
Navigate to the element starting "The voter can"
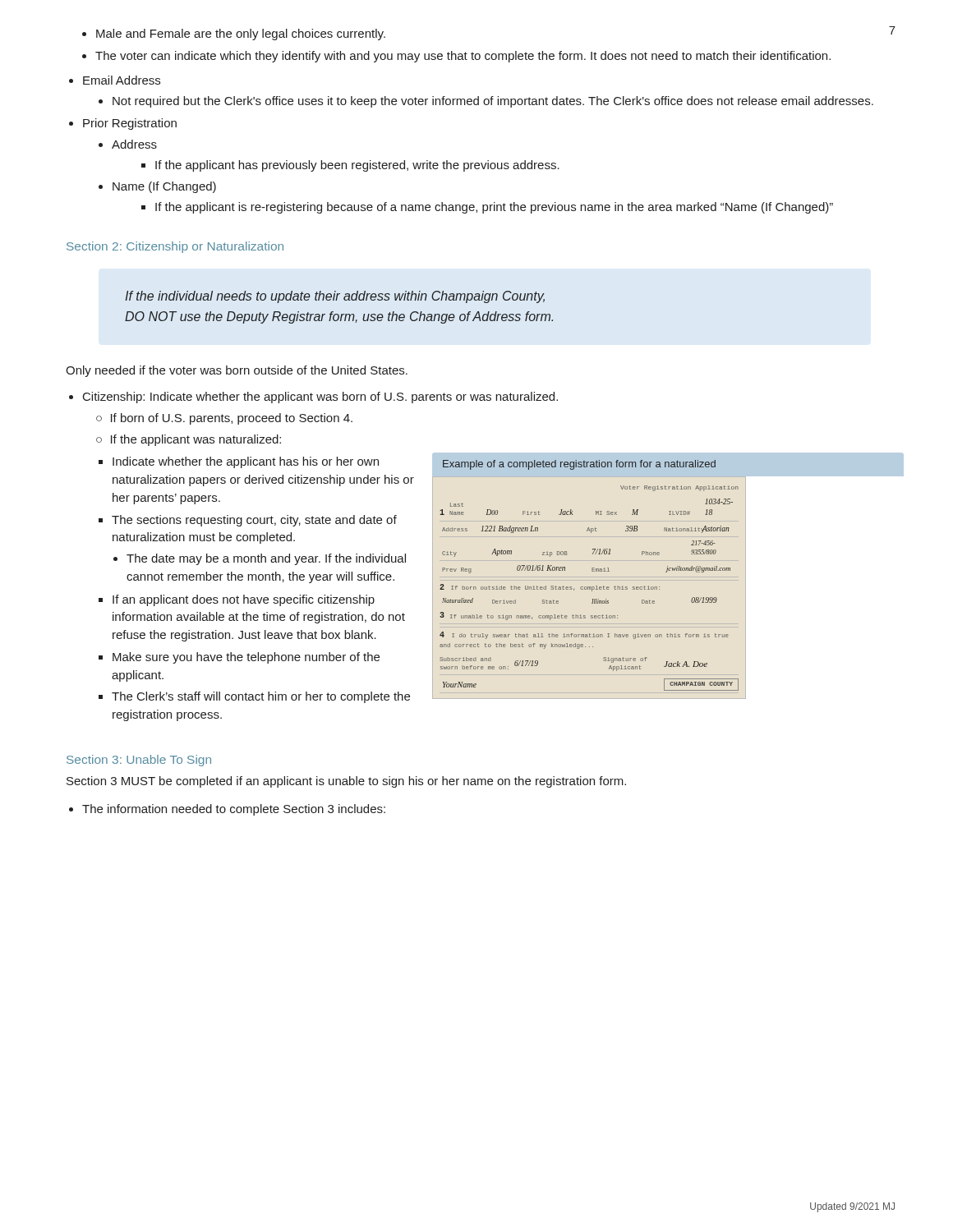[463, 55]
